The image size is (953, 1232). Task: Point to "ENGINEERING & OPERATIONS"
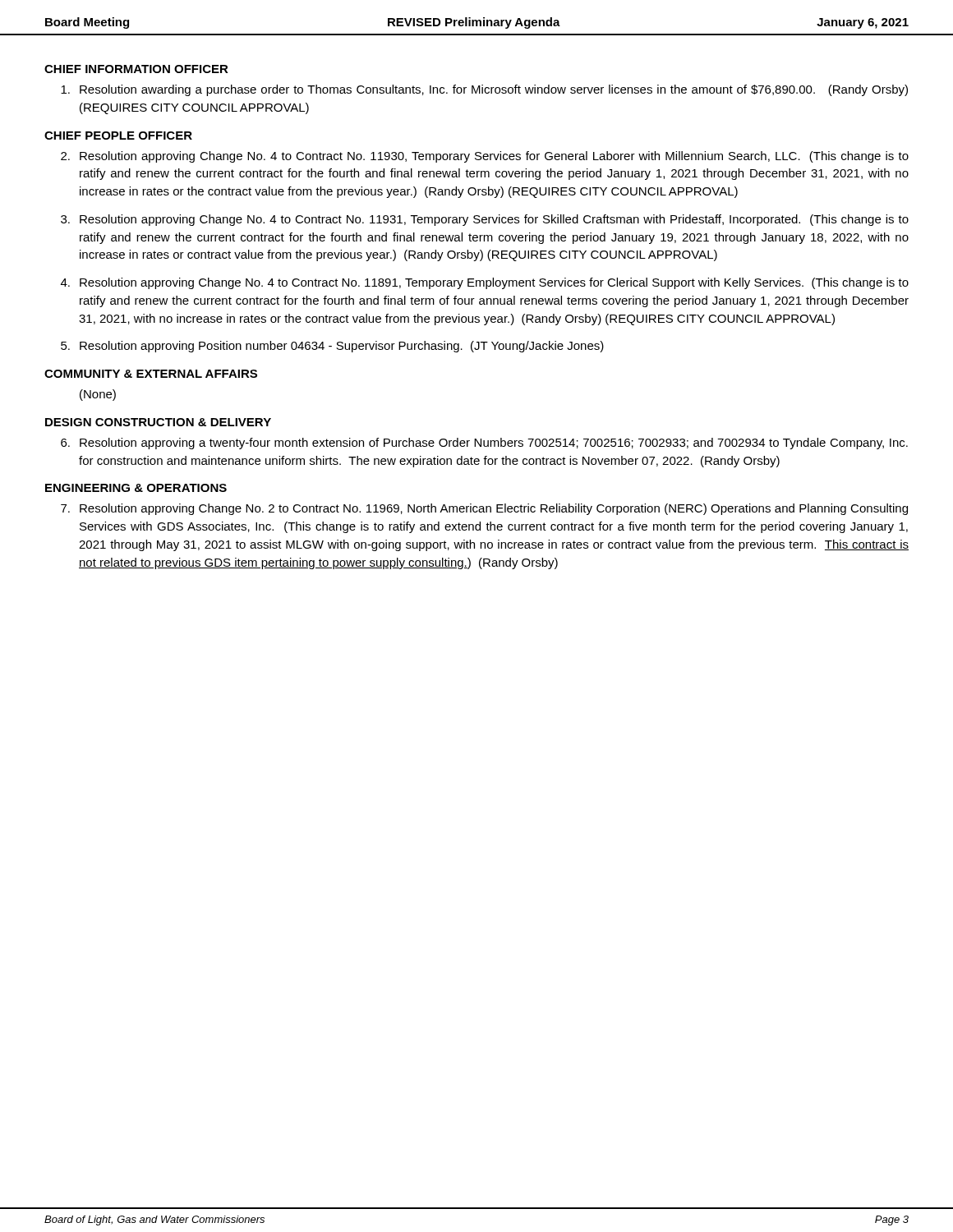(x=136, y=488)
